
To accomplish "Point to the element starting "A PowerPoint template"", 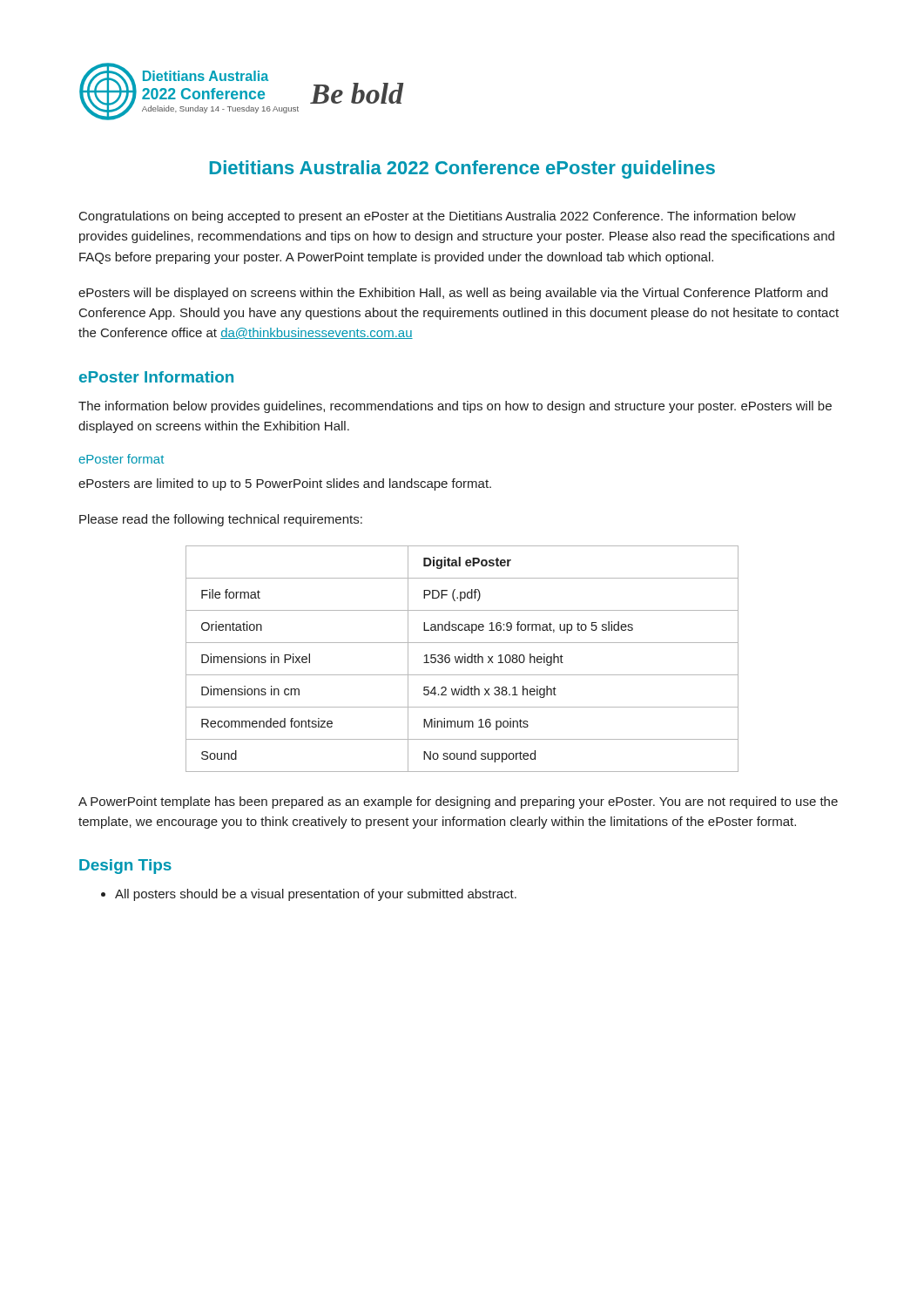I will [458, 811].
